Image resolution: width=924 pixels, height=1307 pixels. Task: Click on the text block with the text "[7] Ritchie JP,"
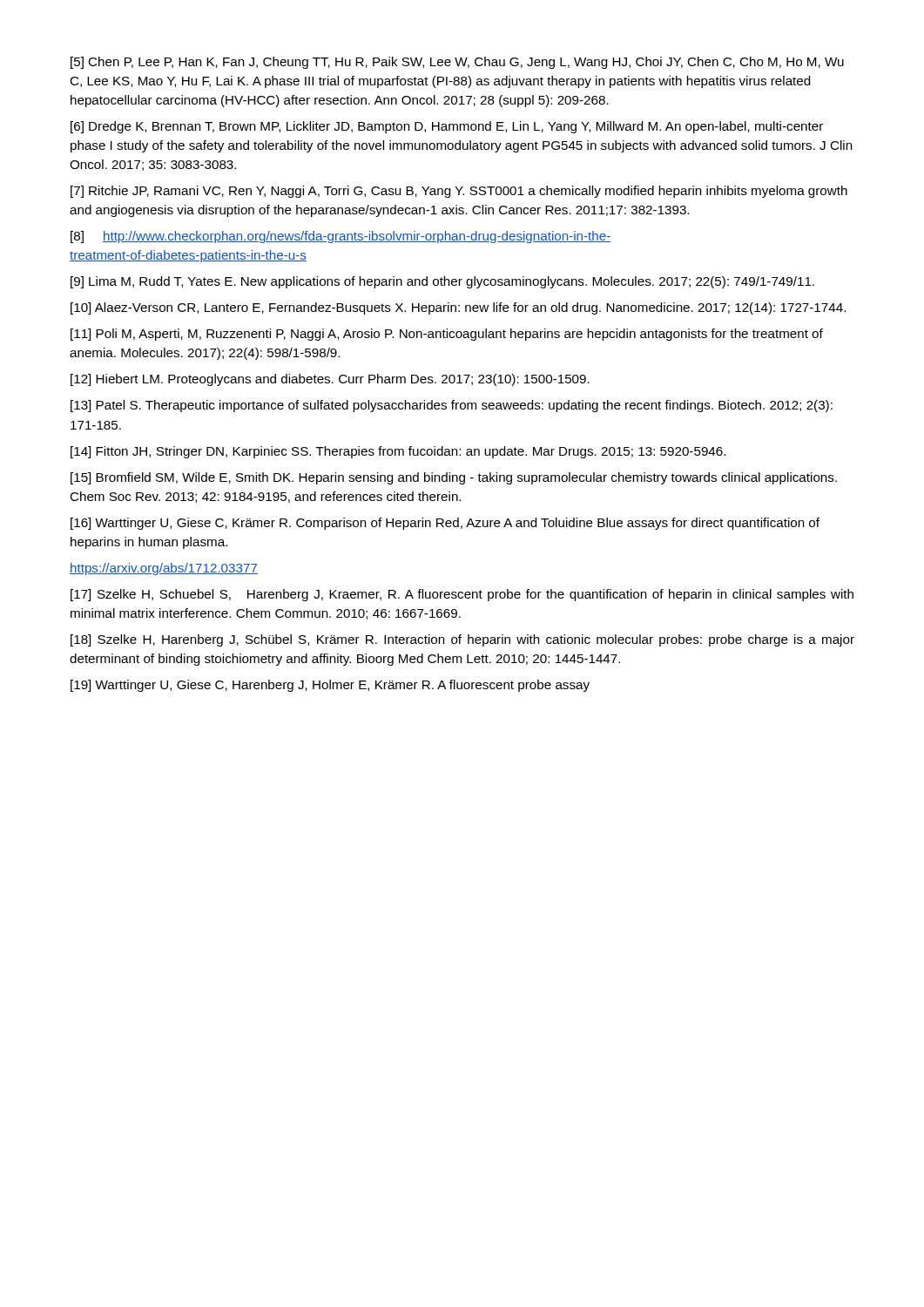(x=462, y=201)
